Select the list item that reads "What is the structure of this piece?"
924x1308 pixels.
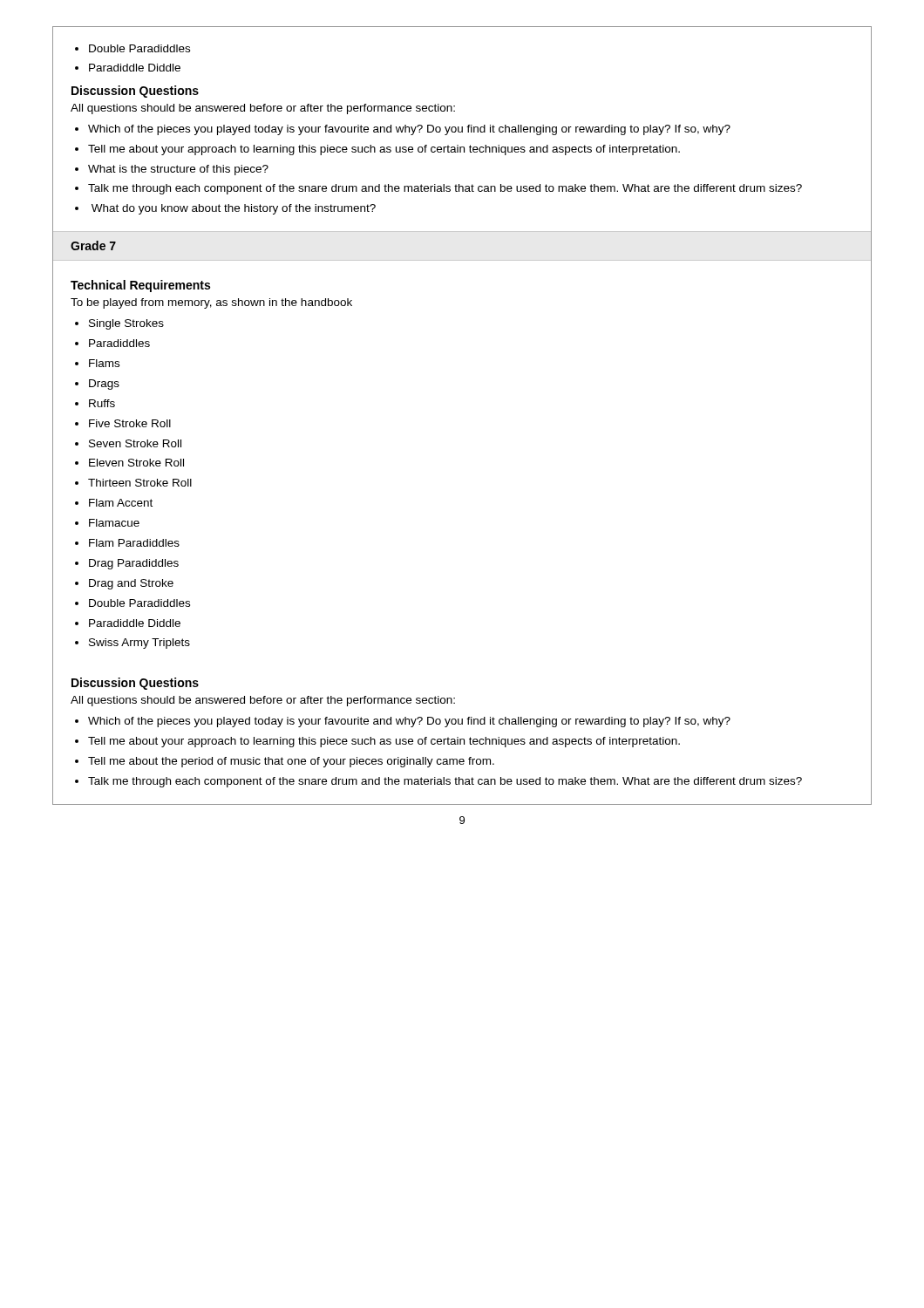point(172,170)
